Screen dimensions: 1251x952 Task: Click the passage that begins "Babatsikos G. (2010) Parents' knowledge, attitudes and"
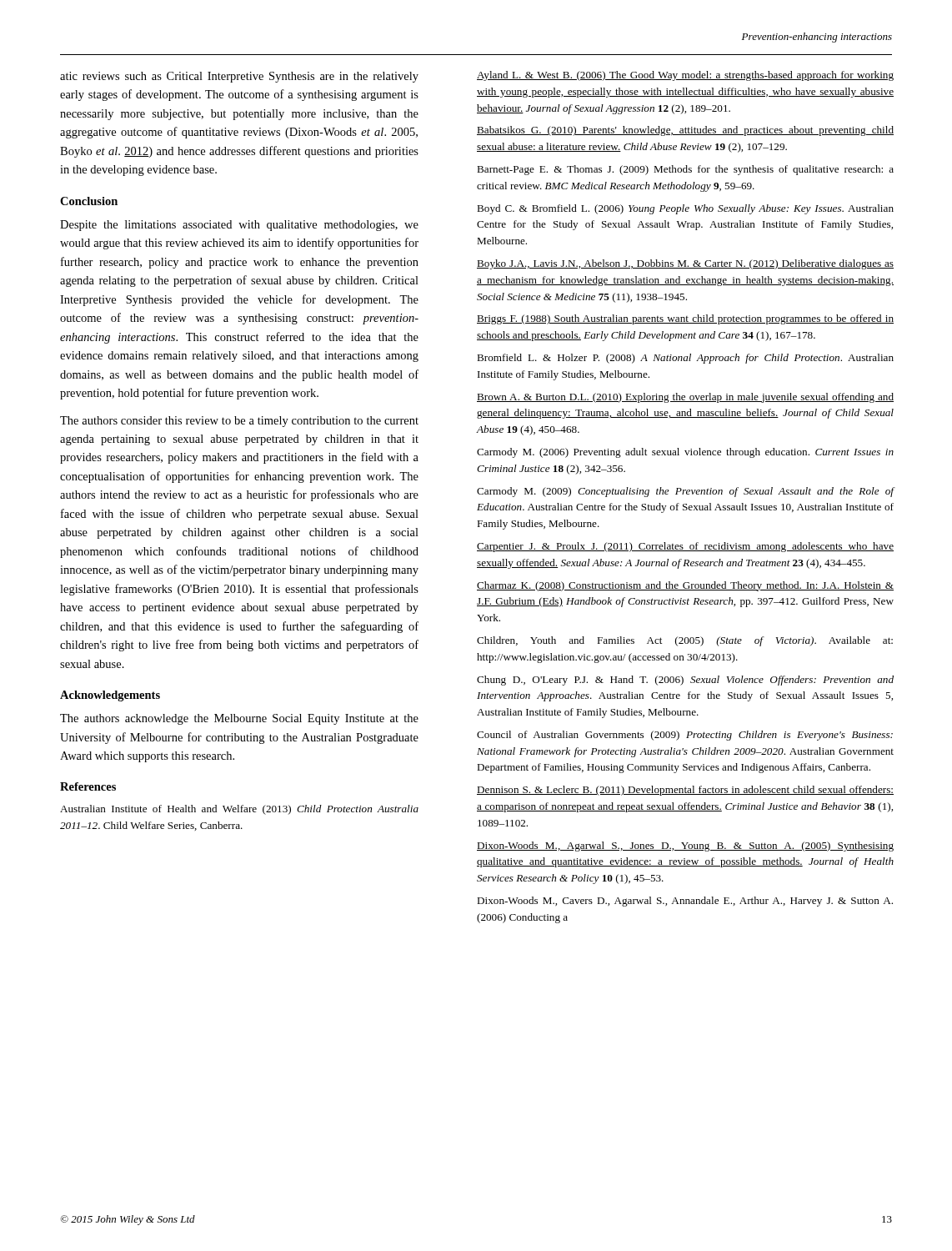pyautogui.click(x=685, y=138)
